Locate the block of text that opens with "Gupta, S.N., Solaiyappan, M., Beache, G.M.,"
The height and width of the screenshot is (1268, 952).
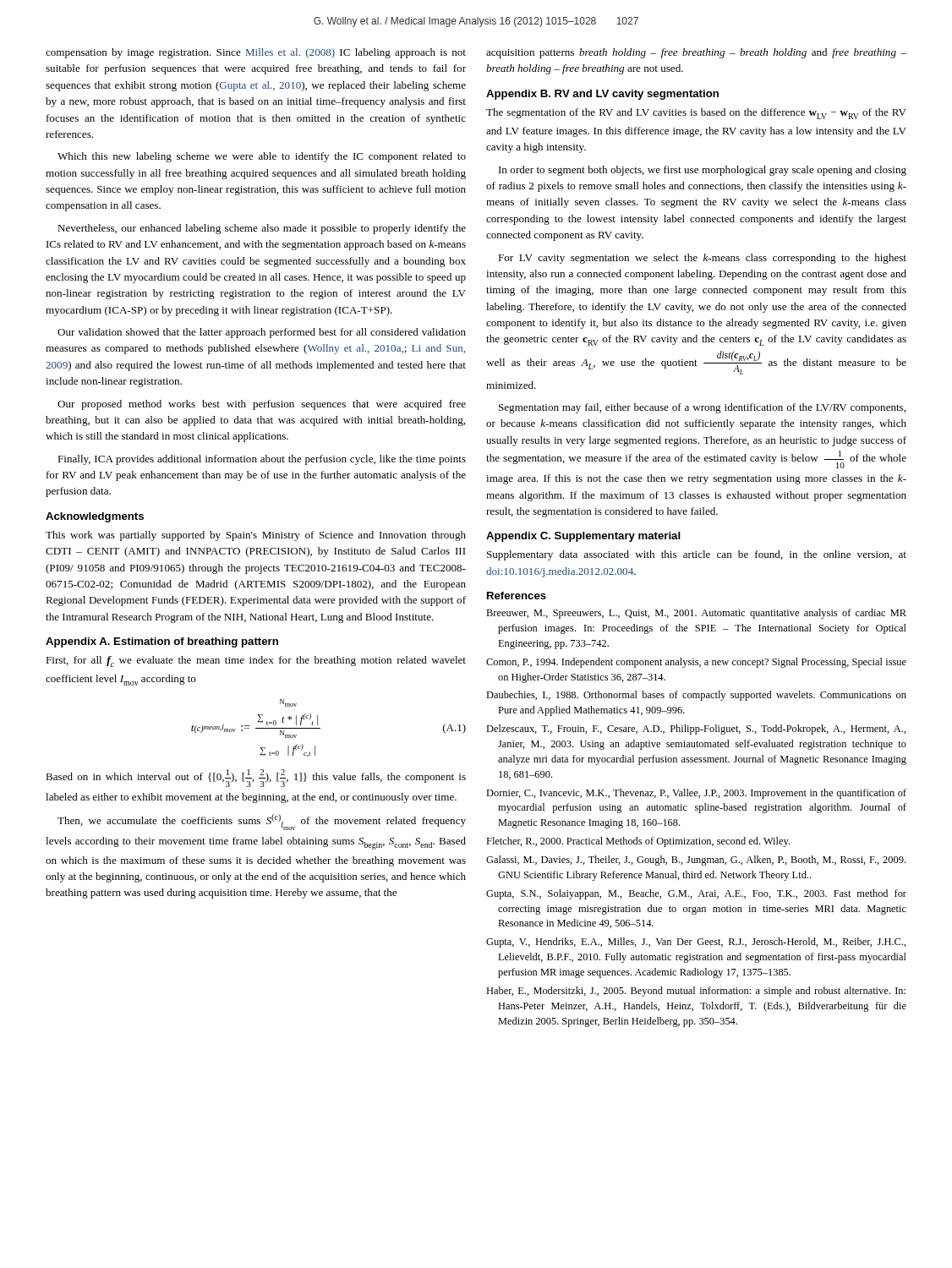click(696, 908)
